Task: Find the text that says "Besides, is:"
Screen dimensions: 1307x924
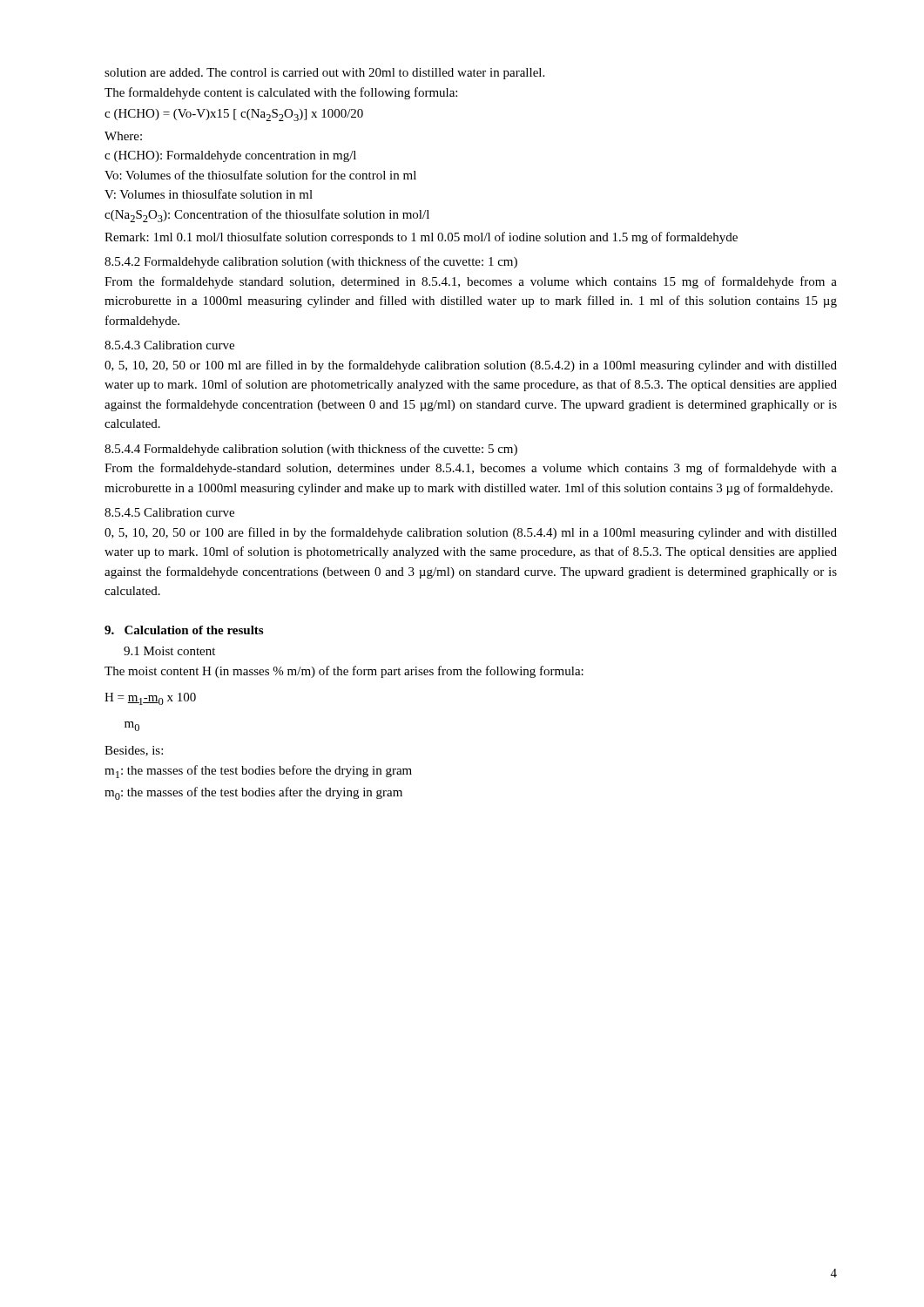Action: pos(134,750)
